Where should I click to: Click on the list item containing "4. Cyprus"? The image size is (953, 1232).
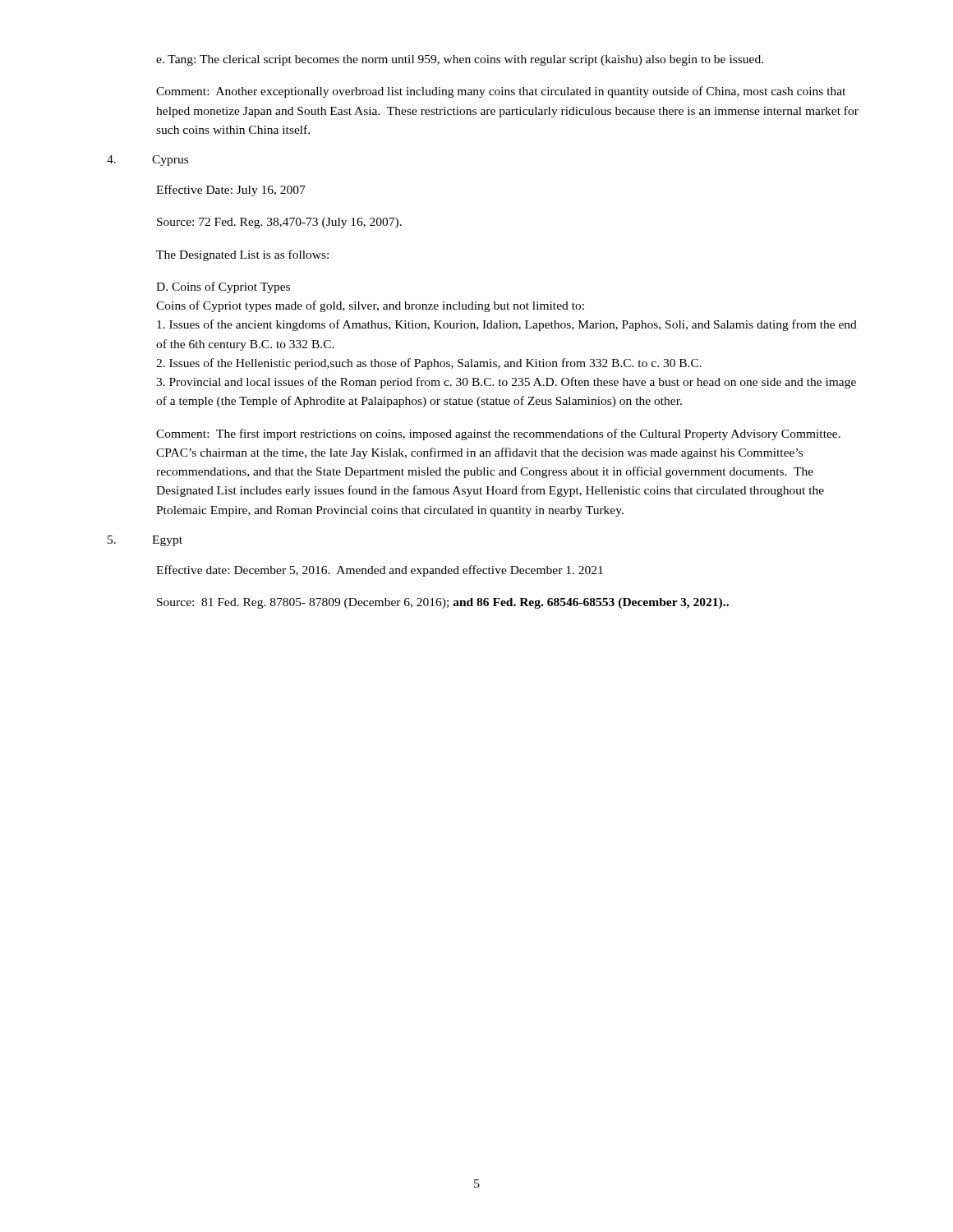[x=148, y=159]
